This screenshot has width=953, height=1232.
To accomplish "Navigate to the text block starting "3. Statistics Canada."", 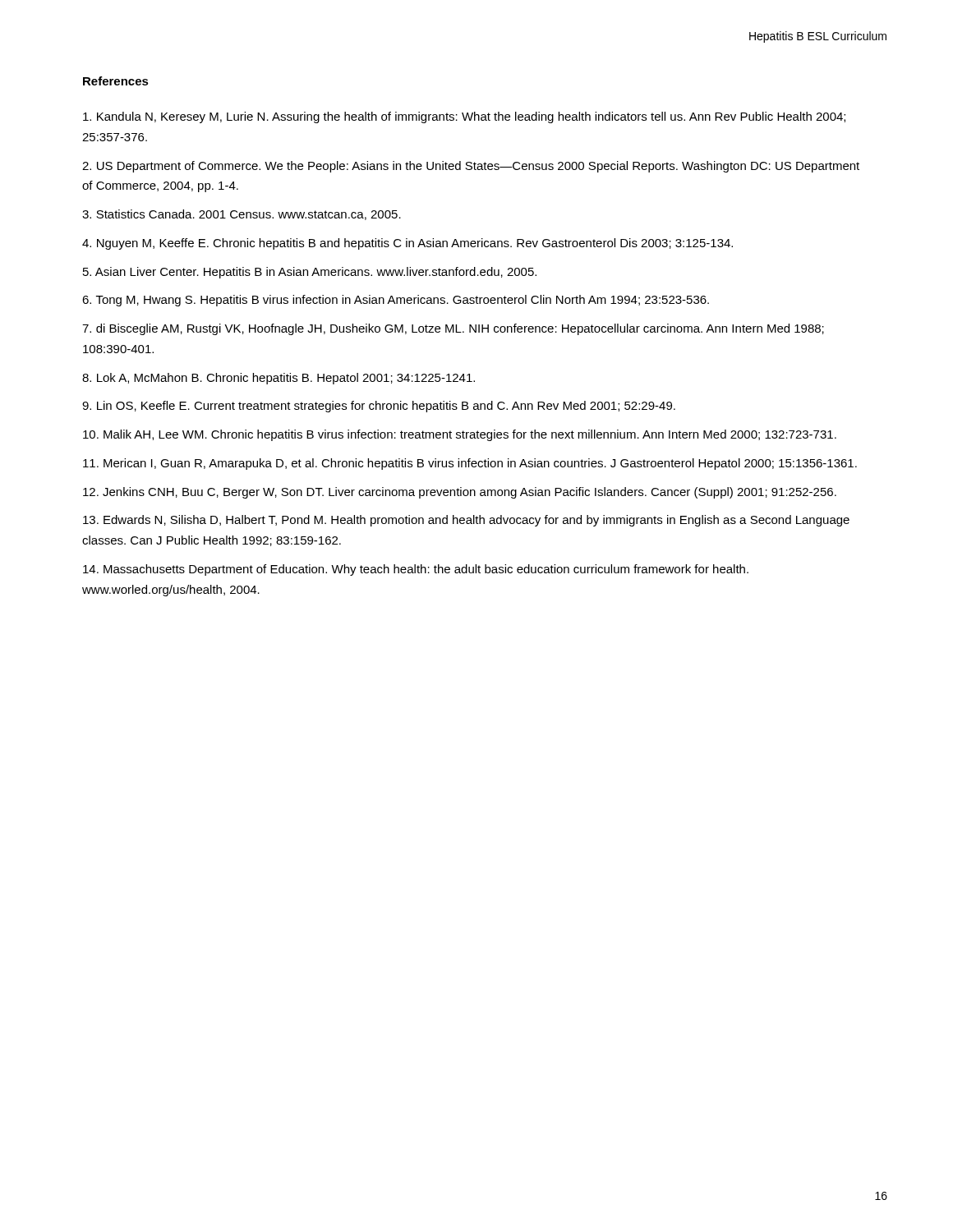I will click(x=242, y=214).
